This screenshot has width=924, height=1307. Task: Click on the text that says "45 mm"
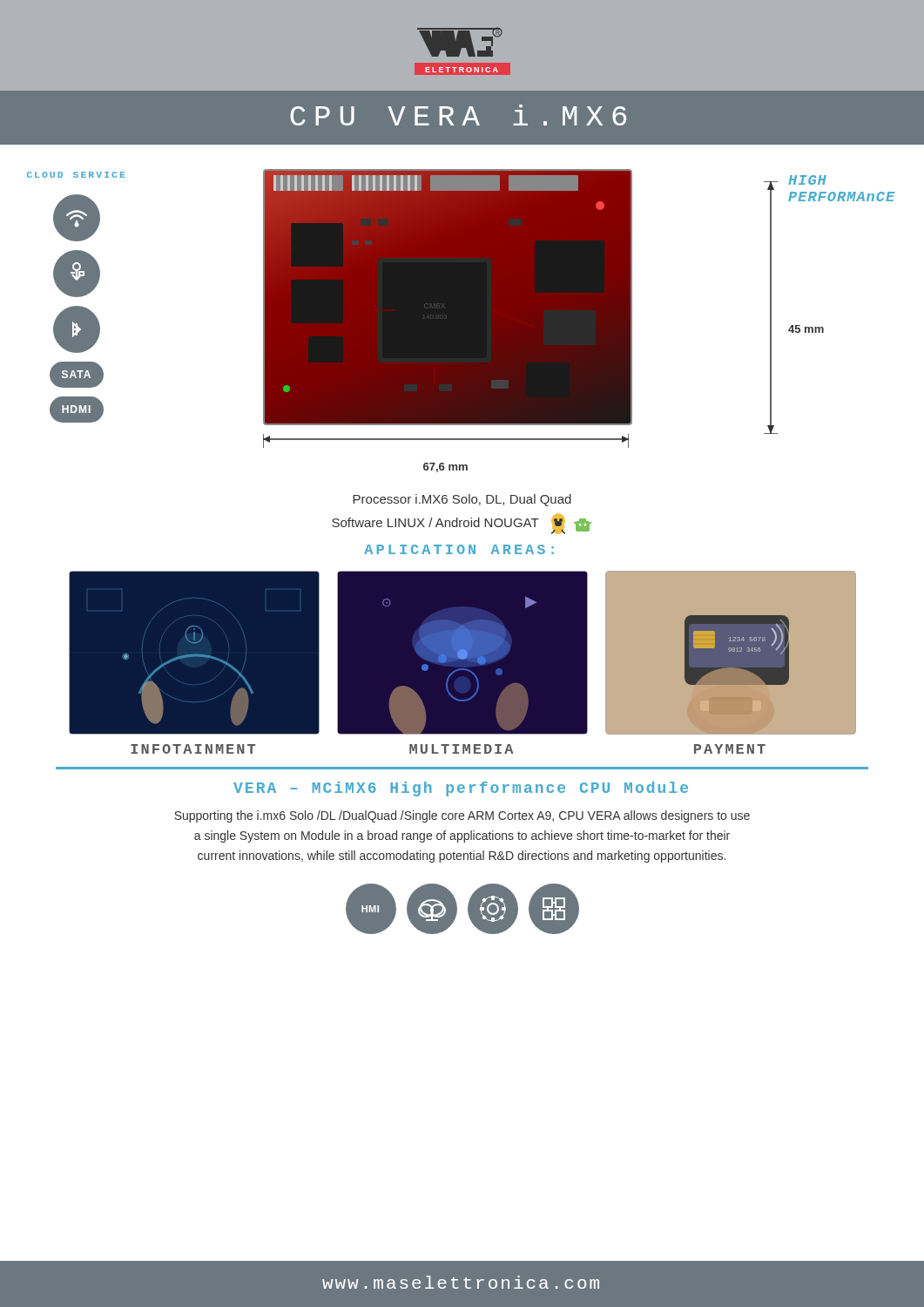pyautogui.click(x=806, y=329)
